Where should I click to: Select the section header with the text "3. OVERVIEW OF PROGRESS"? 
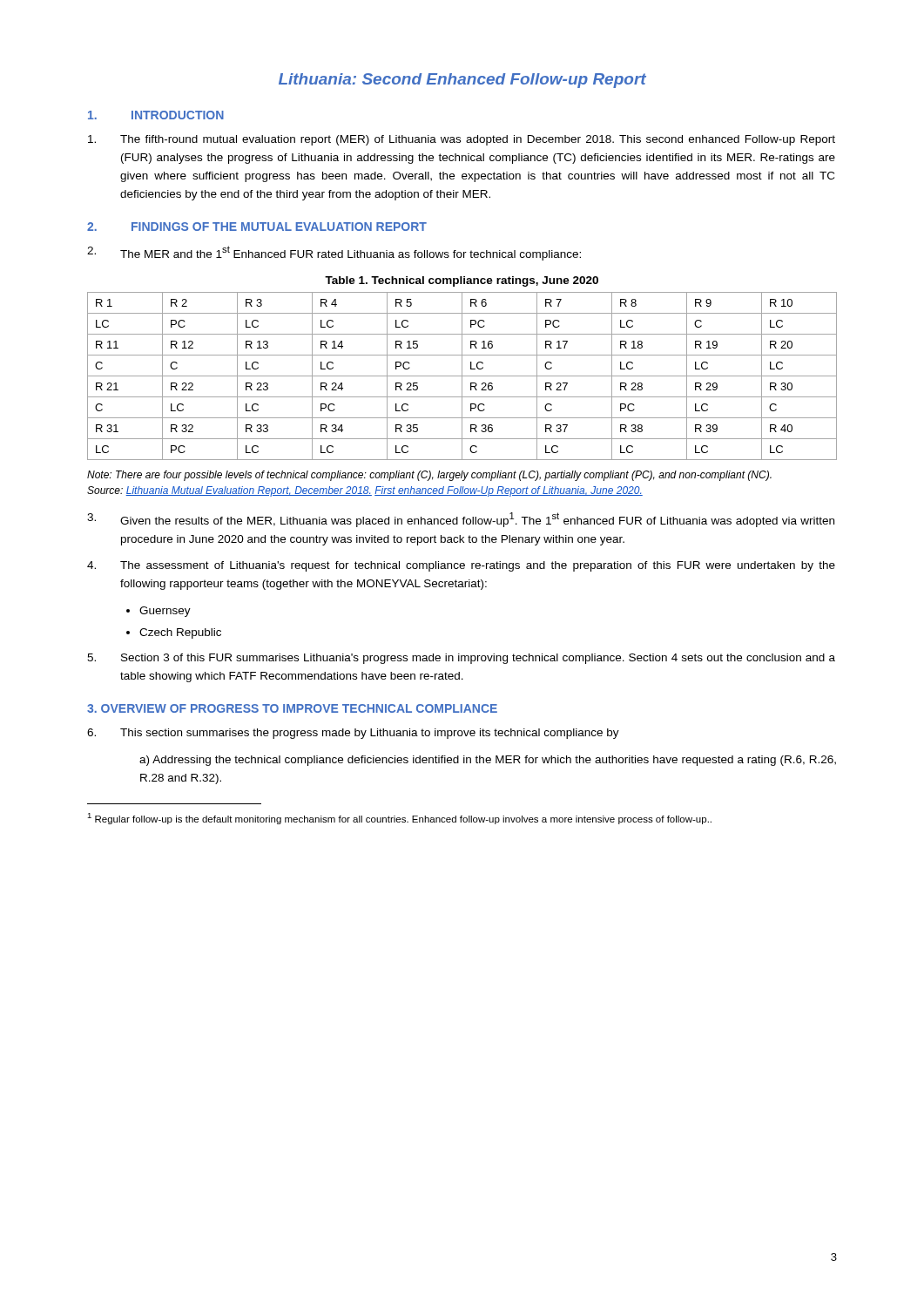click(x=292, y=708)
